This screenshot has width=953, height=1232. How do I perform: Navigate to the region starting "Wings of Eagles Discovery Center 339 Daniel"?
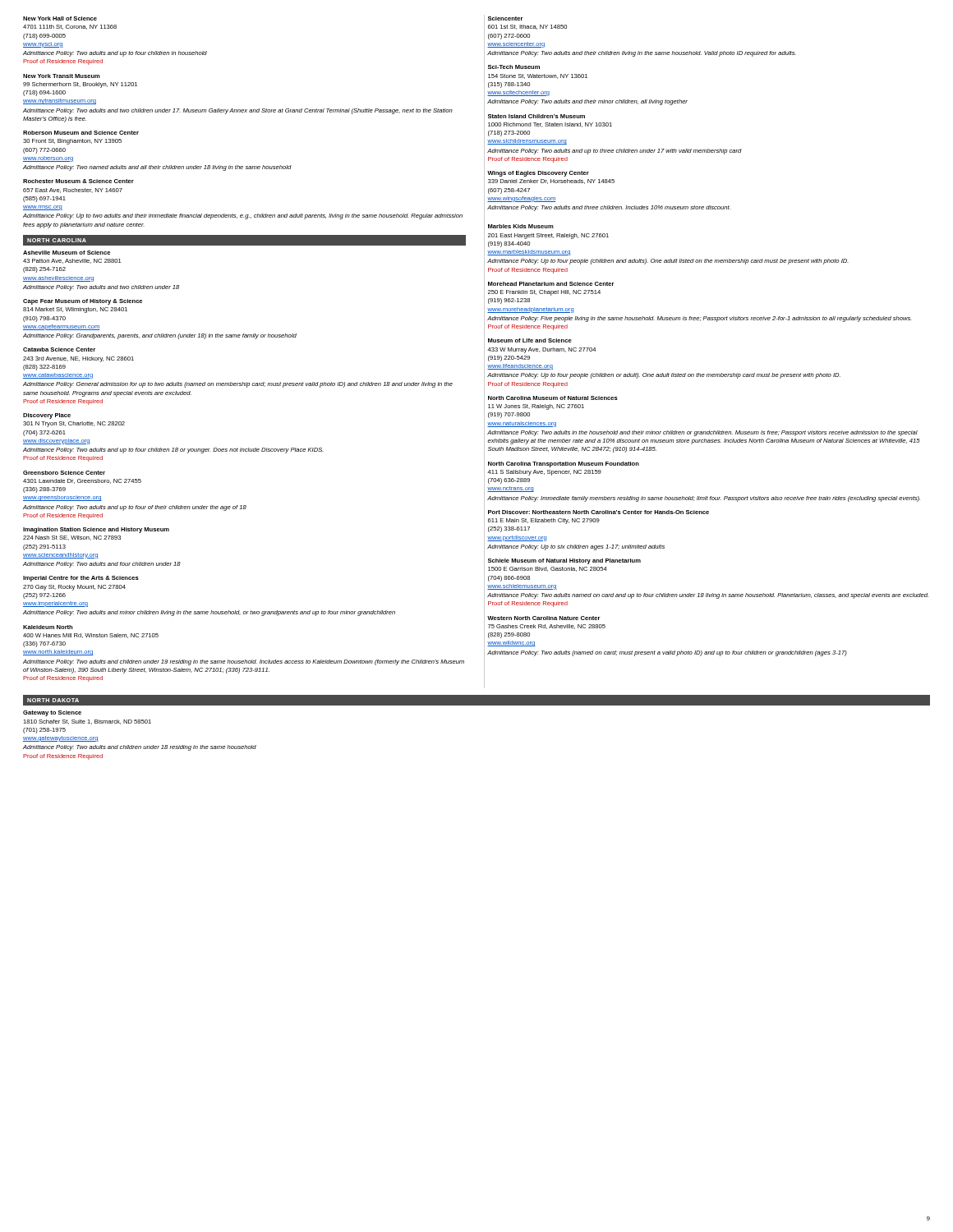click(x=538, y=174)
